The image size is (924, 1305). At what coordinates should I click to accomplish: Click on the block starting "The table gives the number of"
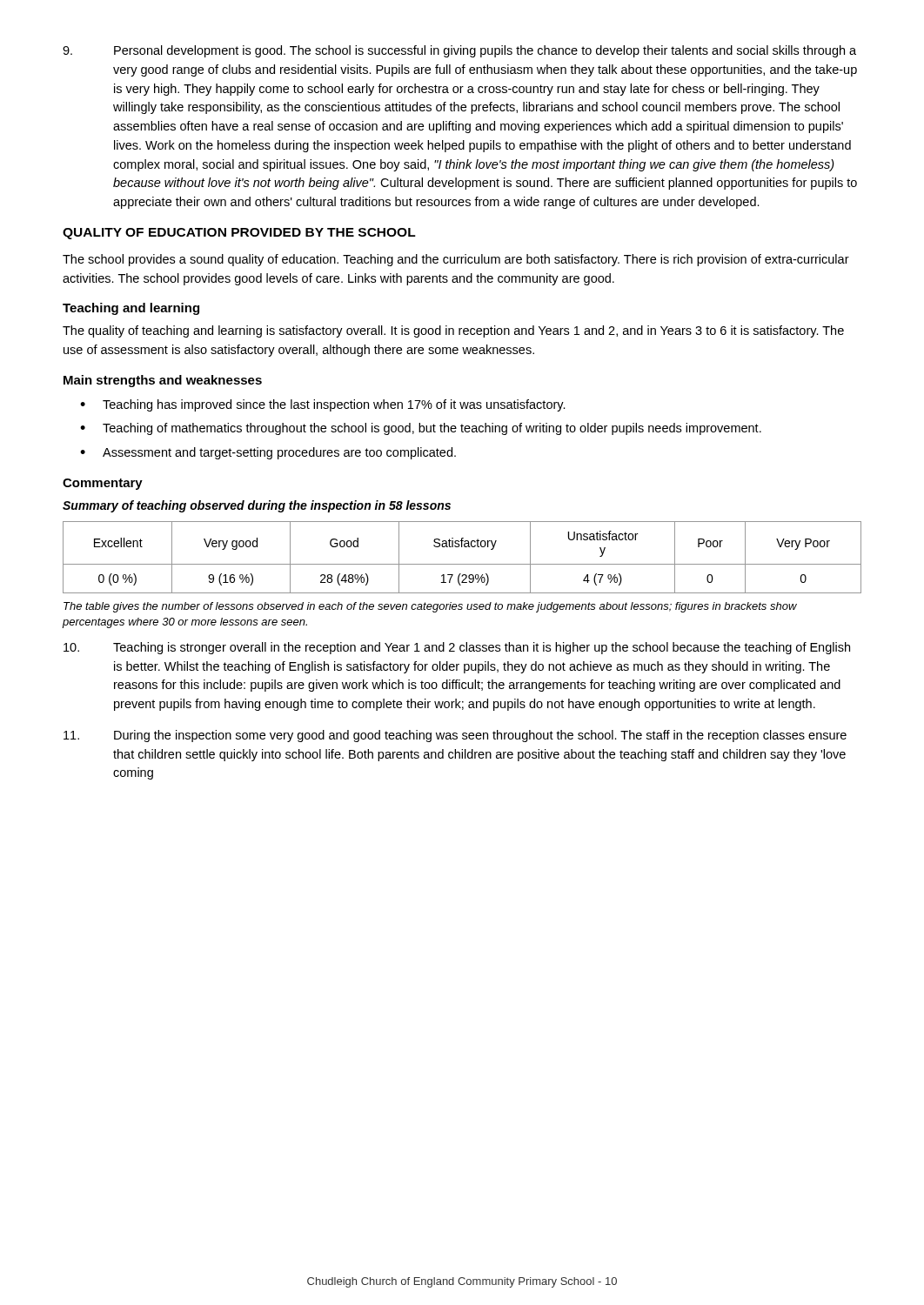(430, 613)
